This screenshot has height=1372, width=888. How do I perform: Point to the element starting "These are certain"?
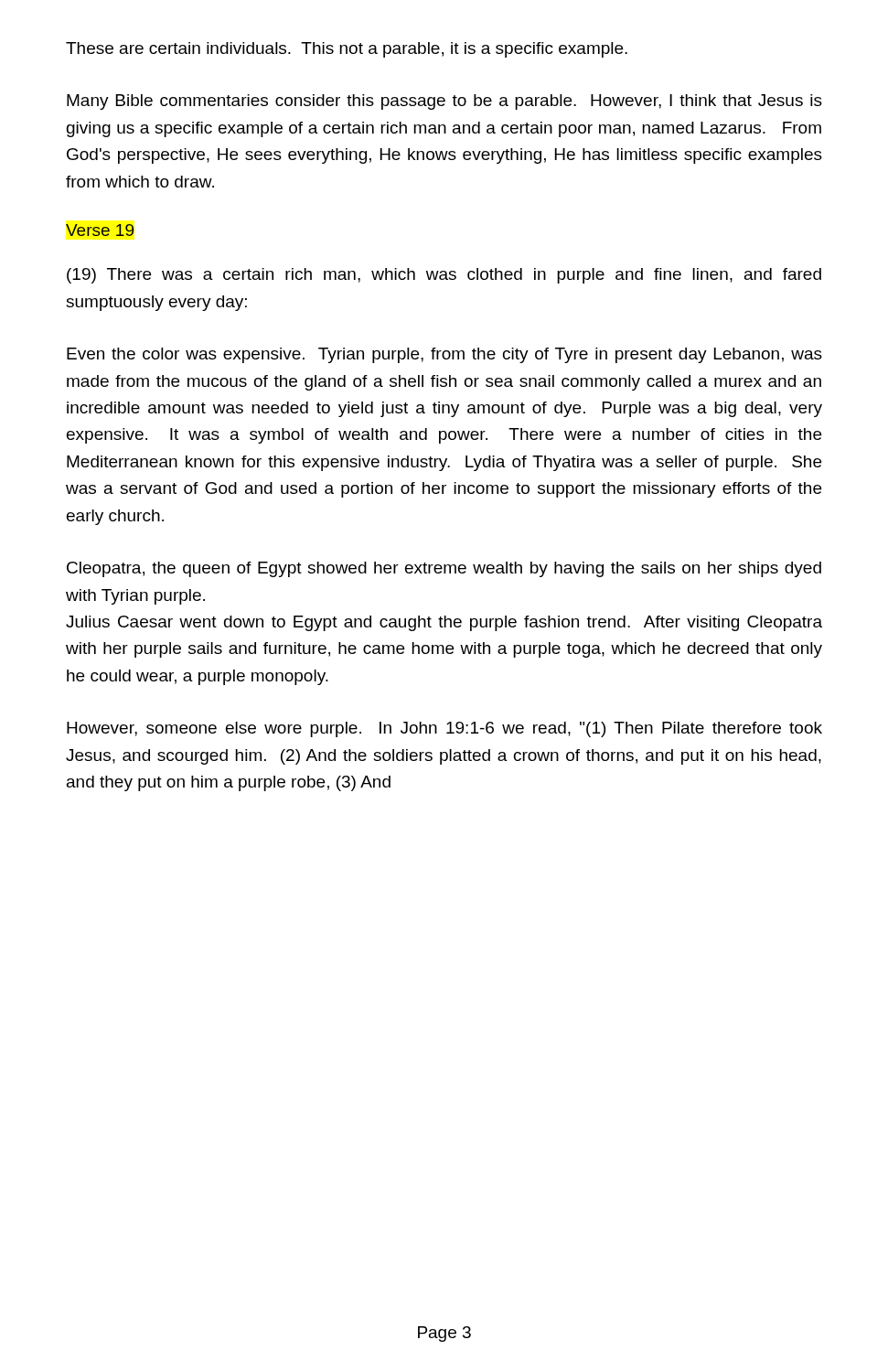pos(347,48)
